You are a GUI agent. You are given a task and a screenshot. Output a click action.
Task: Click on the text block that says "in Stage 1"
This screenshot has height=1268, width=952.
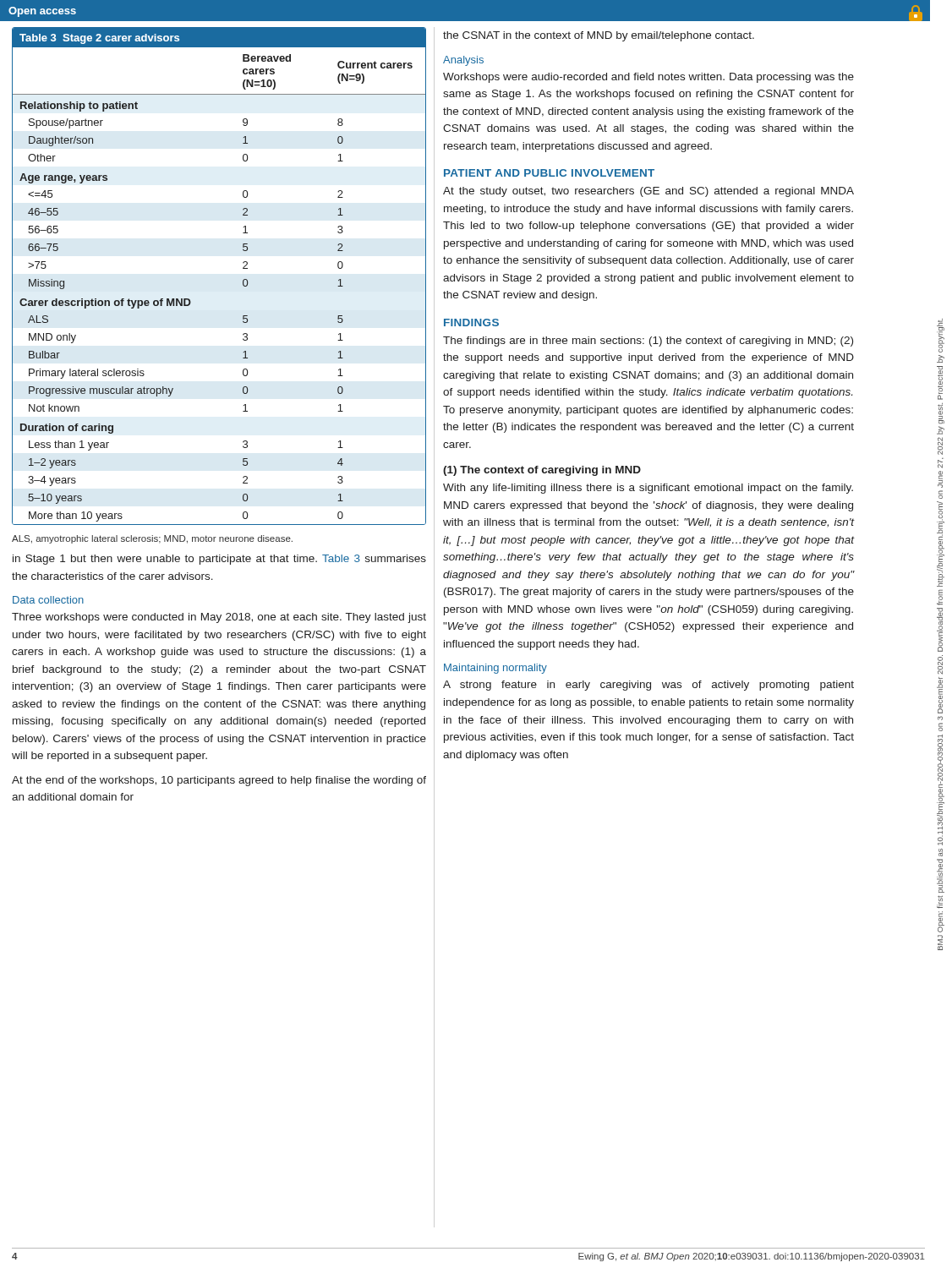(x=219, y=567)
